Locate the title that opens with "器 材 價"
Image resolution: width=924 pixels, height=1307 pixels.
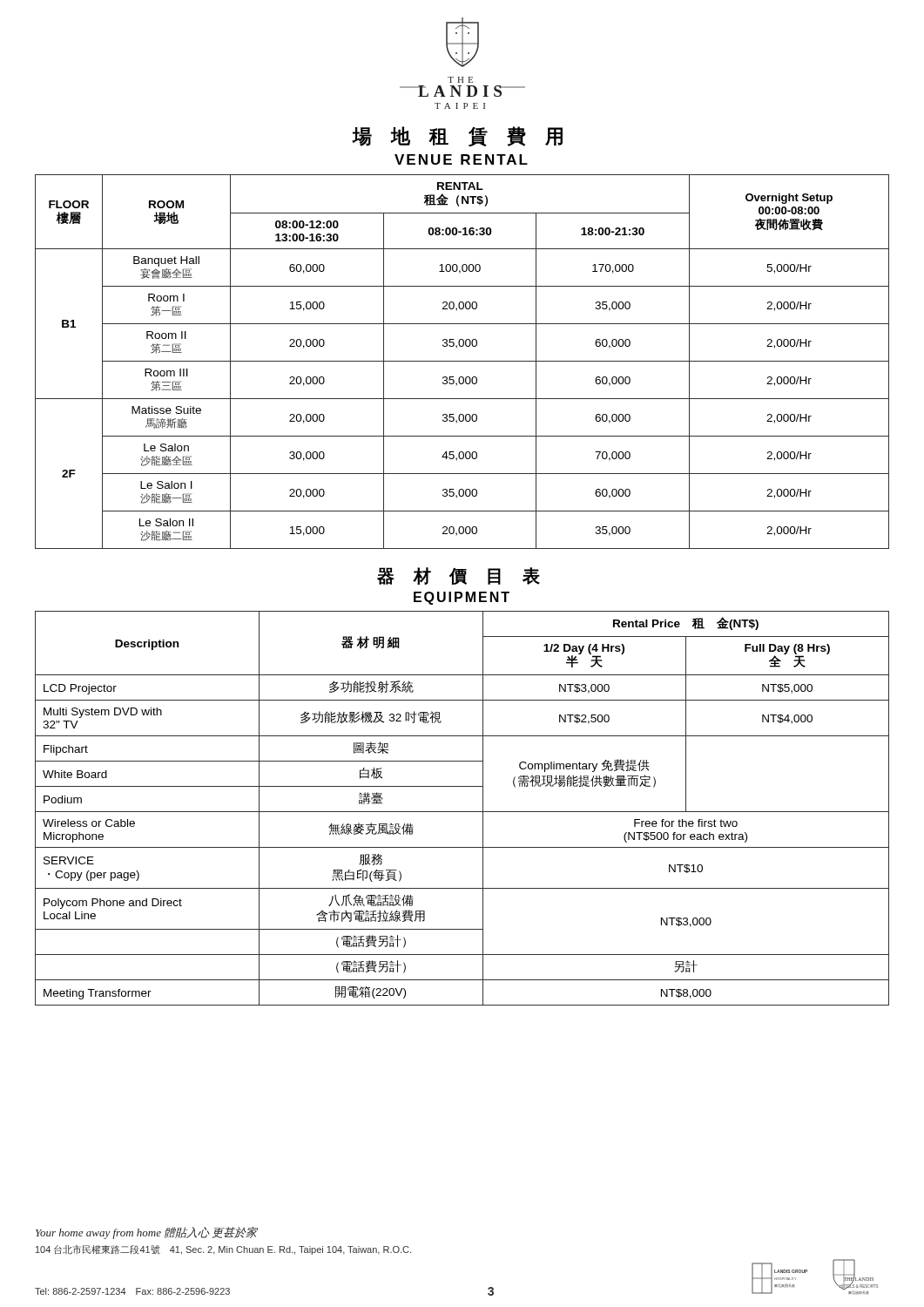pyautogui.click(x=462, y=576)
